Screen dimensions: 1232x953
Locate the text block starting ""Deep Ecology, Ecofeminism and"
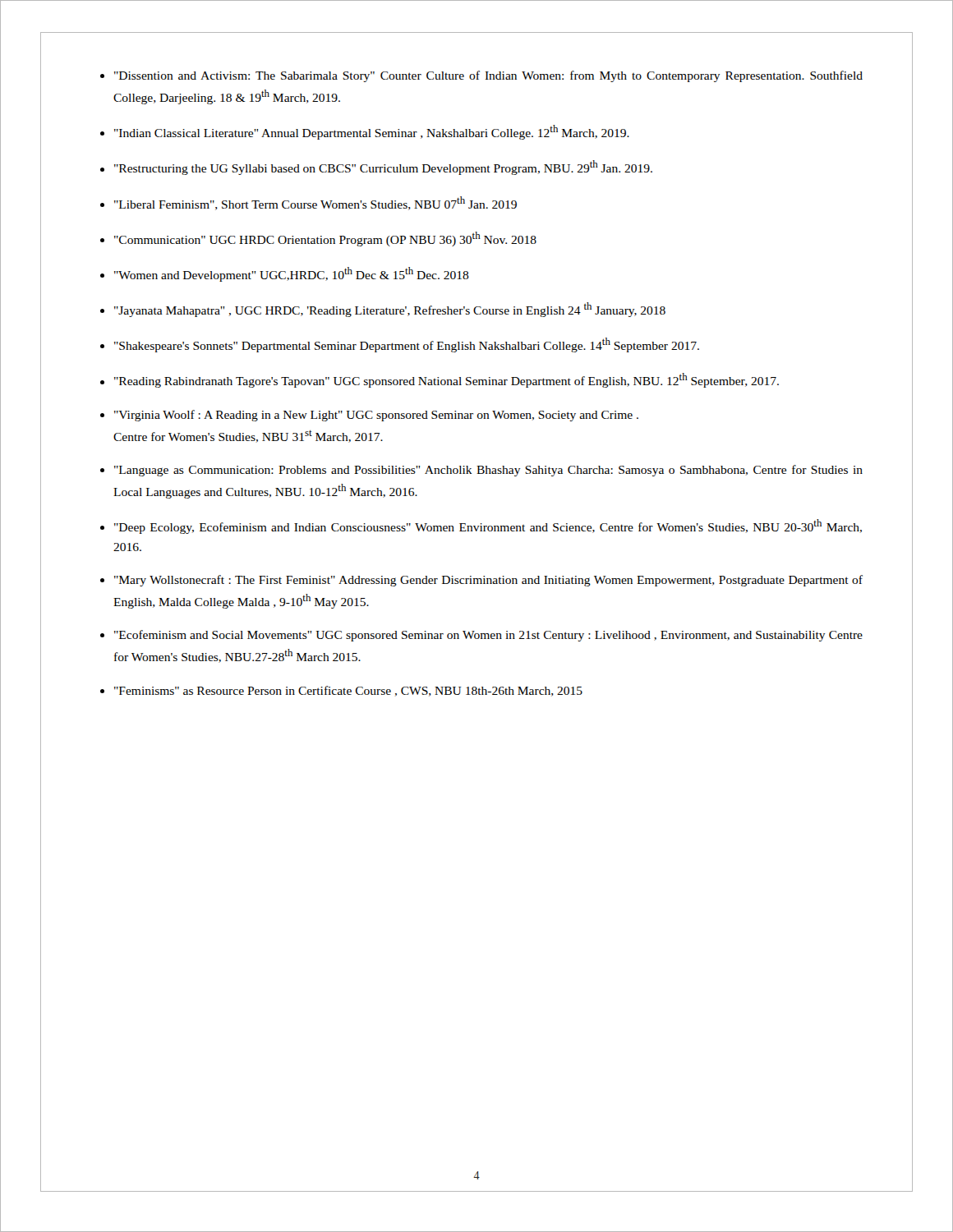pyautogui.click(x=488, y=535)
